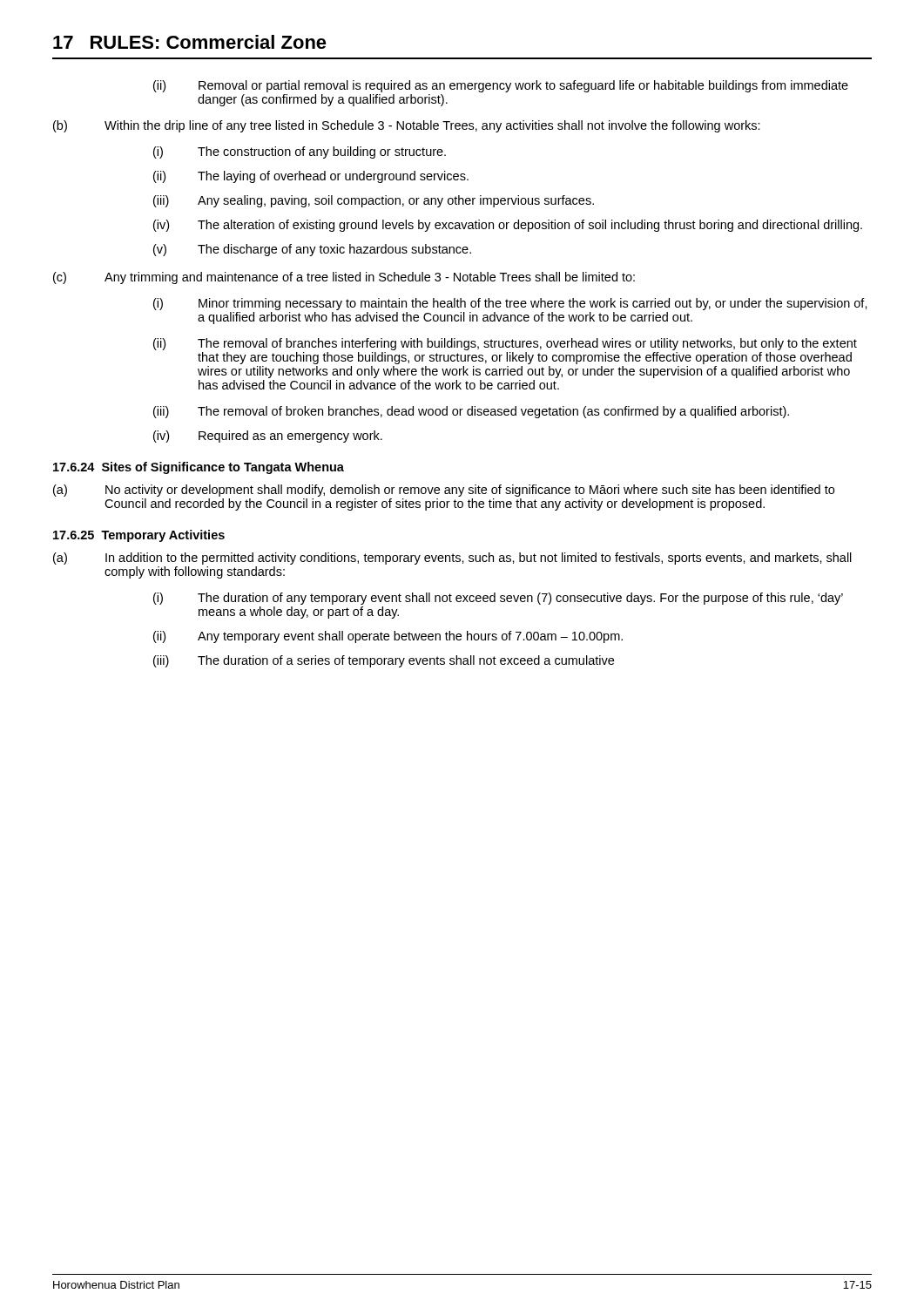This screenshot has width=924, height=1307.
Task: Click on the element starting "(iv) Required as an emergency work."
Action: (218, 436)
